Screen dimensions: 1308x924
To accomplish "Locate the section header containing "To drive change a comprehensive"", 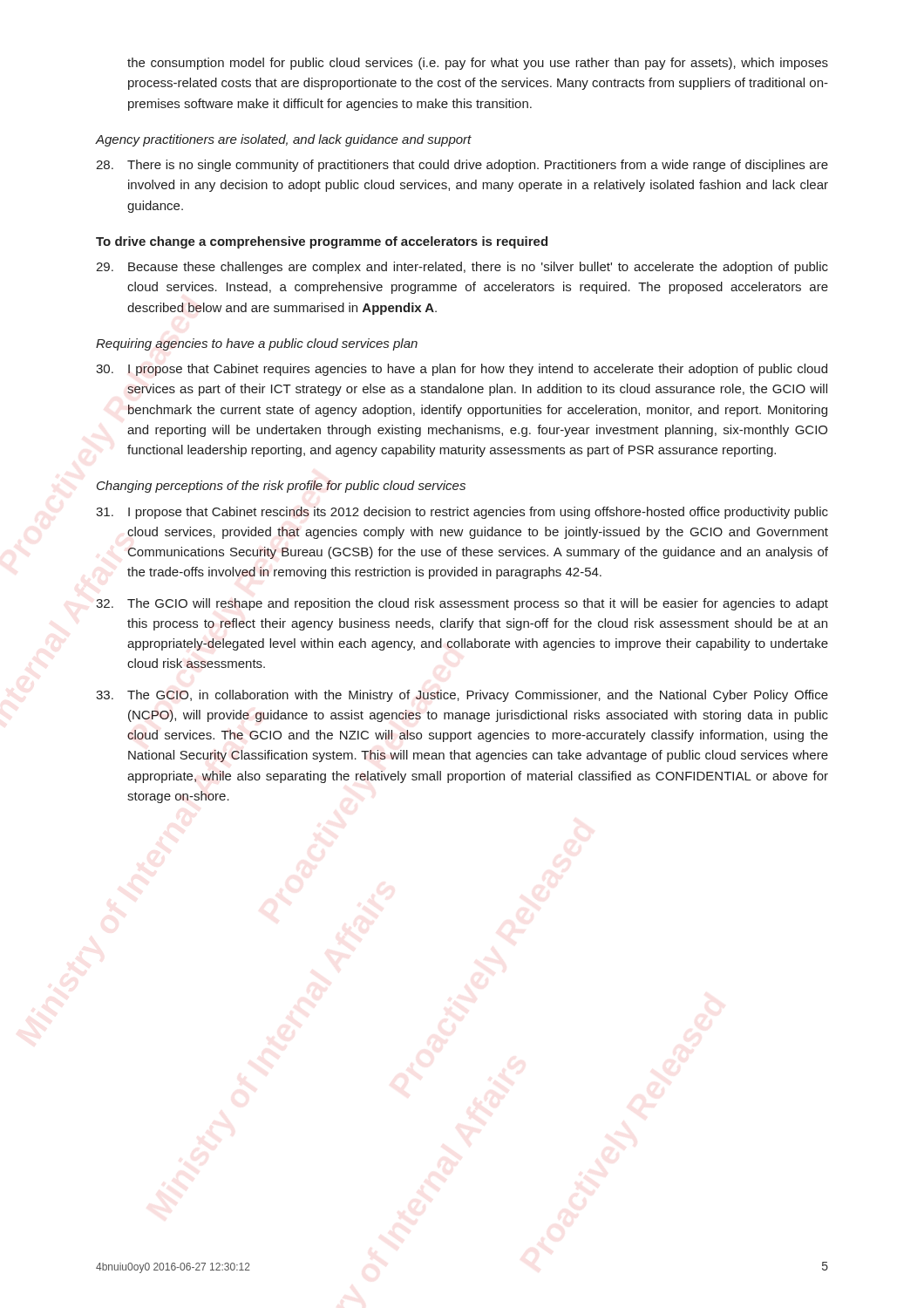I will pyautogui.click(x=322, y=241).
